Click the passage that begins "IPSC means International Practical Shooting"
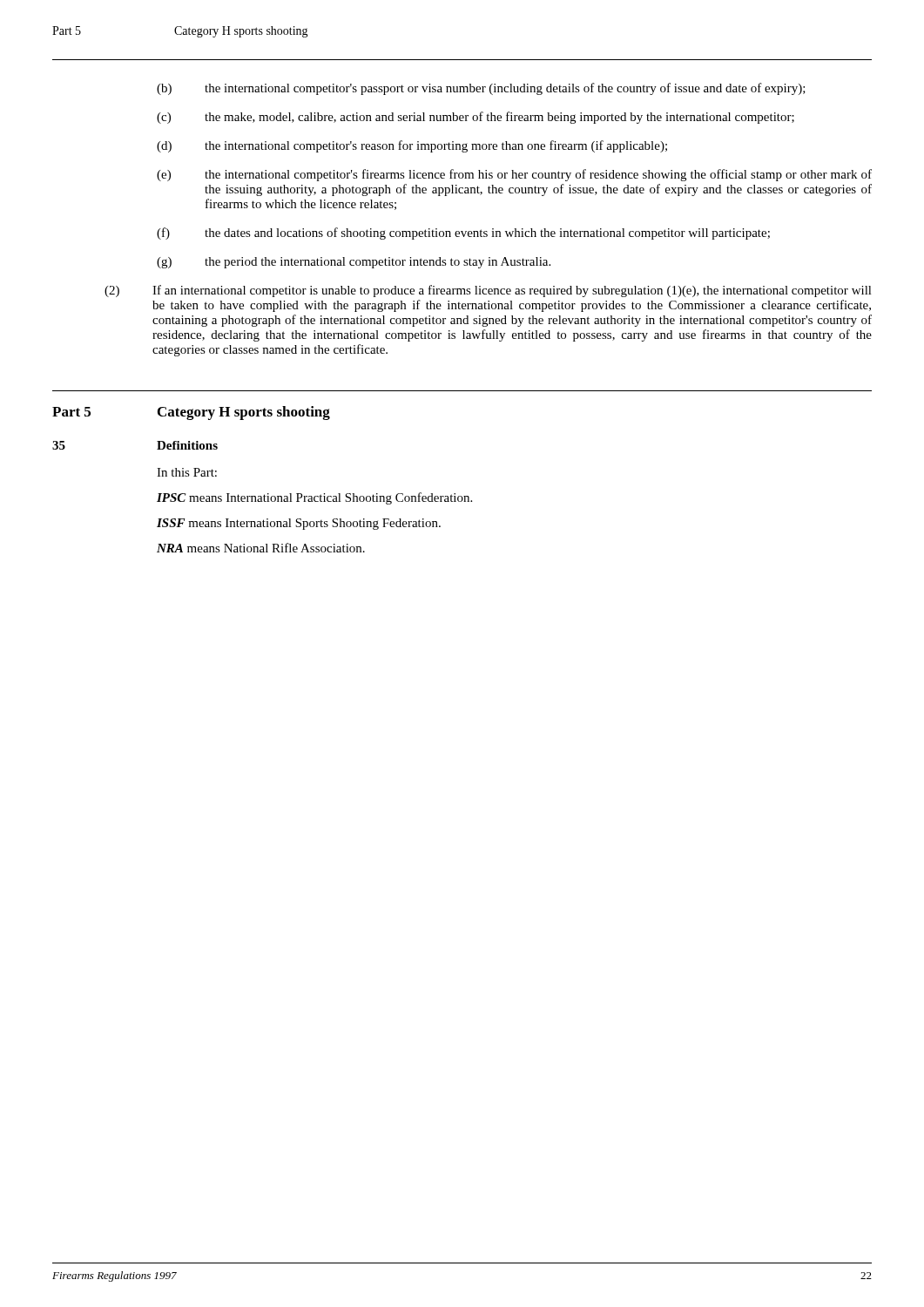924x1307 pixels. tap(315, 498)
